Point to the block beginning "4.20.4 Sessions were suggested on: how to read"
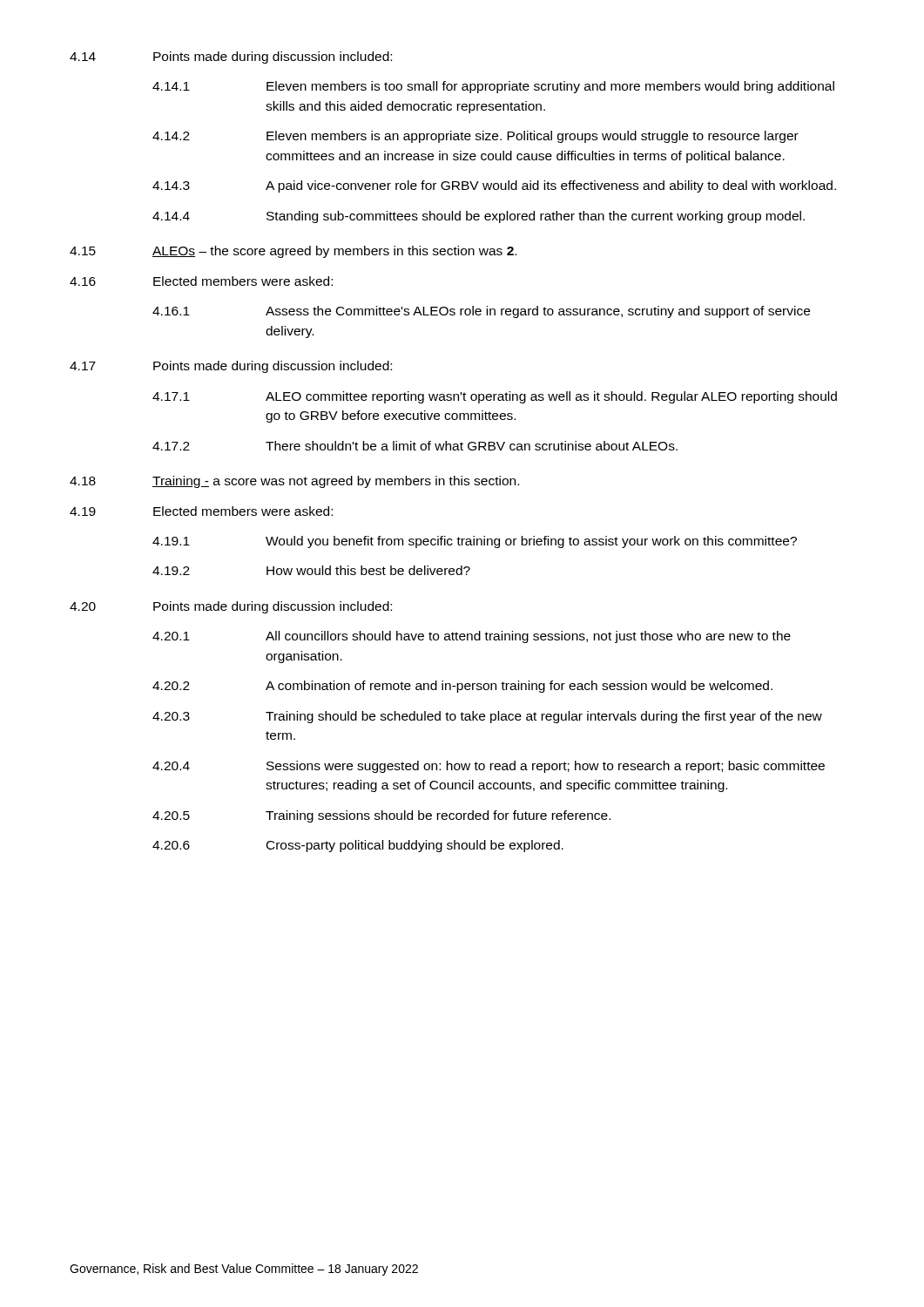This screenshot has width=924, height=1307. tap(503, 776)
